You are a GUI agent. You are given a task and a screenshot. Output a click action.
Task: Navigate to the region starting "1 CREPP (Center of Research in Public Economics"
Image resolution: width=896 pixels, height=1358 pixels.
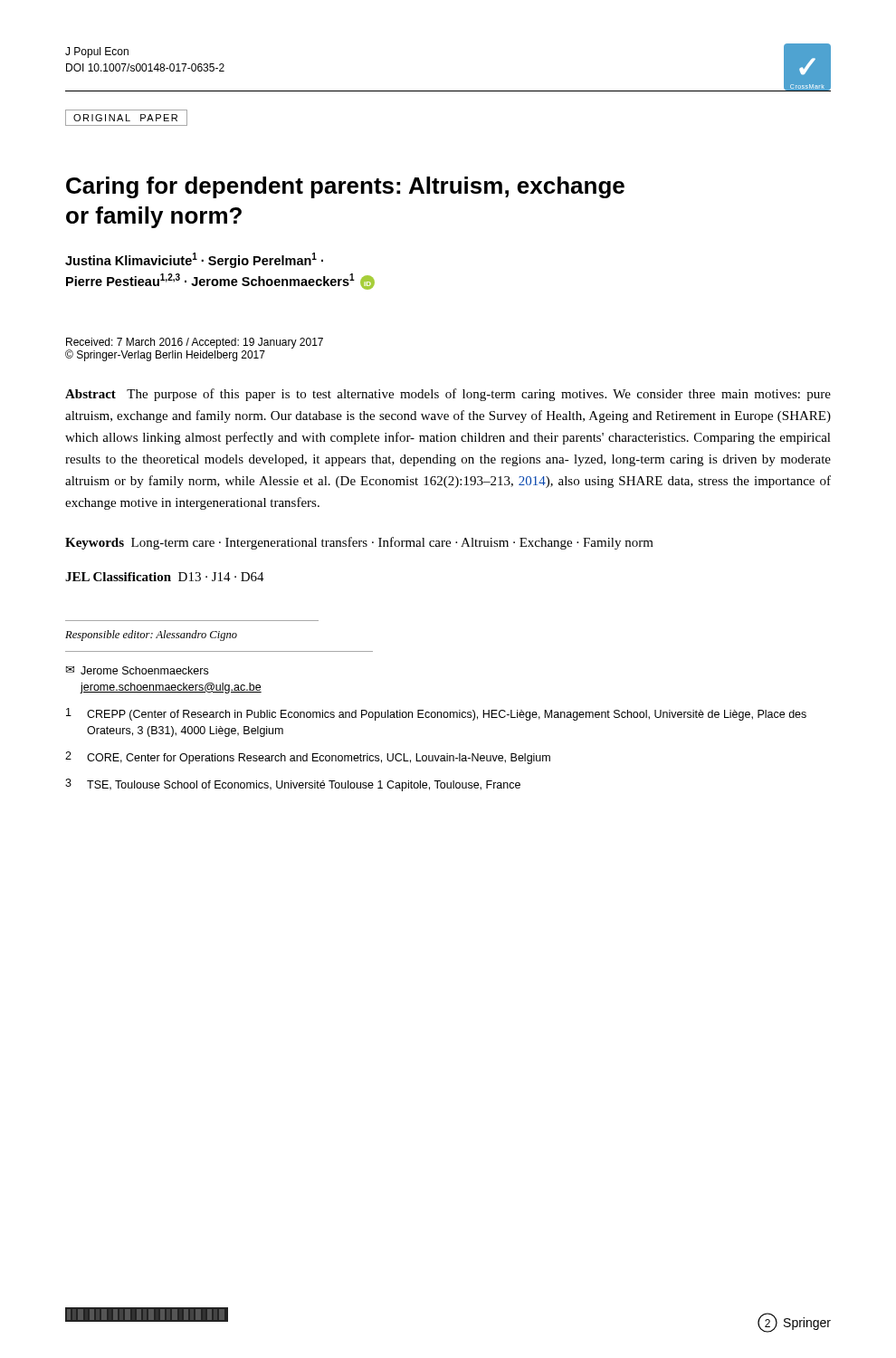point(448,722)
